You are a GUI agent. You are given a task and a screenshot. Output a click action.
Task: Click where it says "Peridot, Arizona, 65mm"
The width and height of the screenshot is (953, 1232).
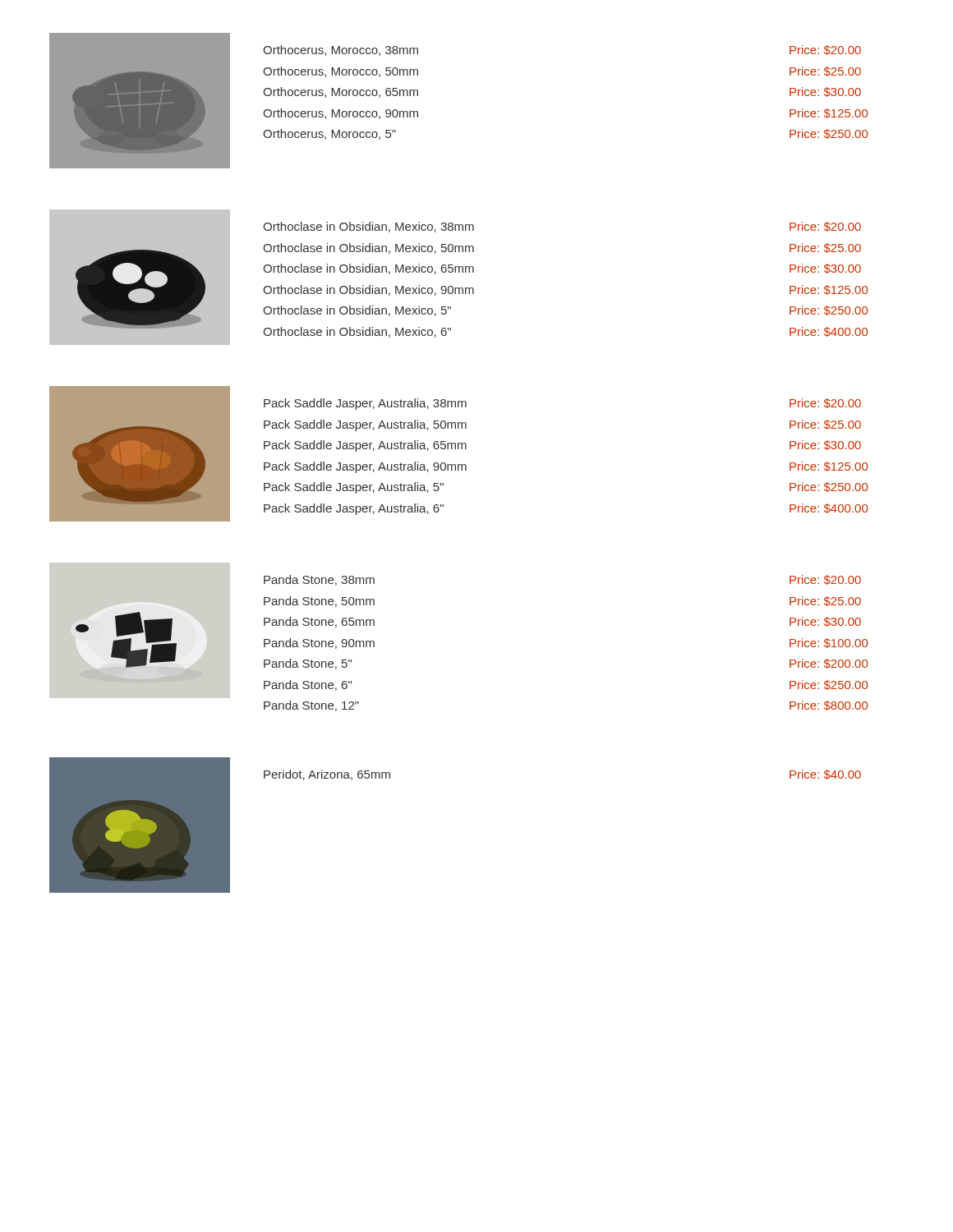click(327, 774)
